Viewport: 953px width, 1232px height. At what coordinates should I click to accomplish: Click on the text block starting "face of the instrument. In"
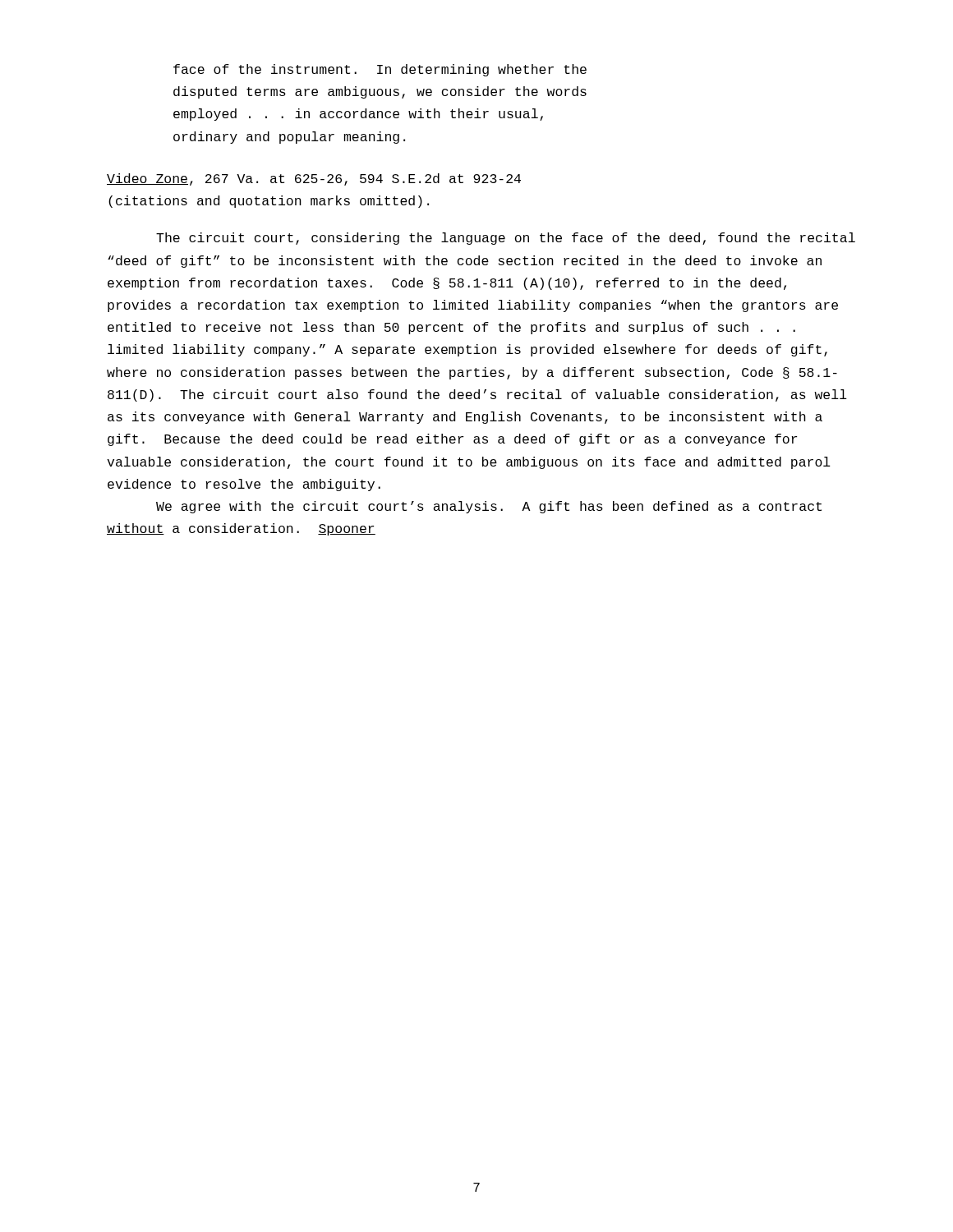click(x=380, y=104)
